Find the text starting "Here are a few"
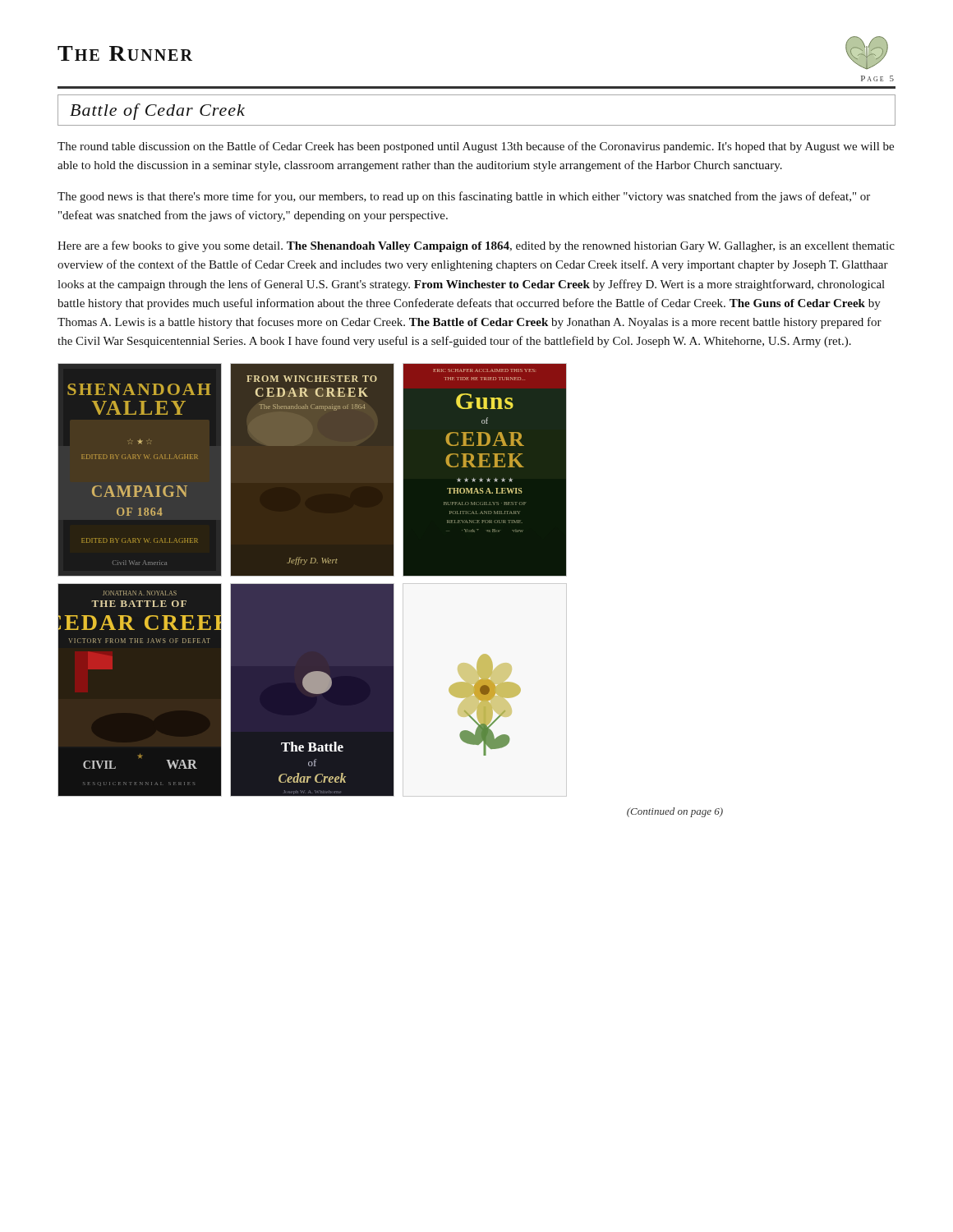Viewport: 953px width, 1232px height. pyautogui.click(x=476, y=293)
